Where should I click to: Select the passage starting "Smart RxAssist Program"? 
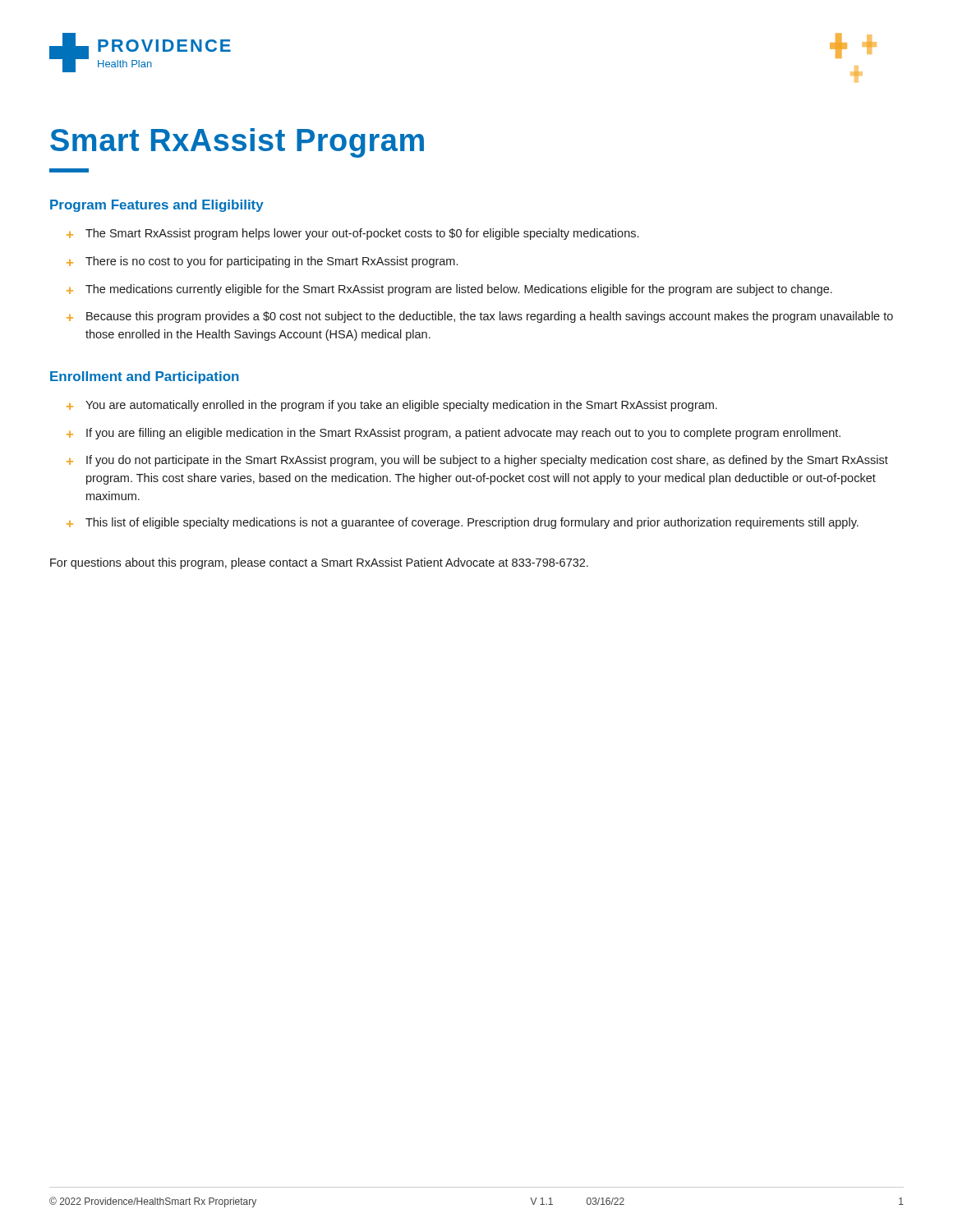click(x=237, y=143)
